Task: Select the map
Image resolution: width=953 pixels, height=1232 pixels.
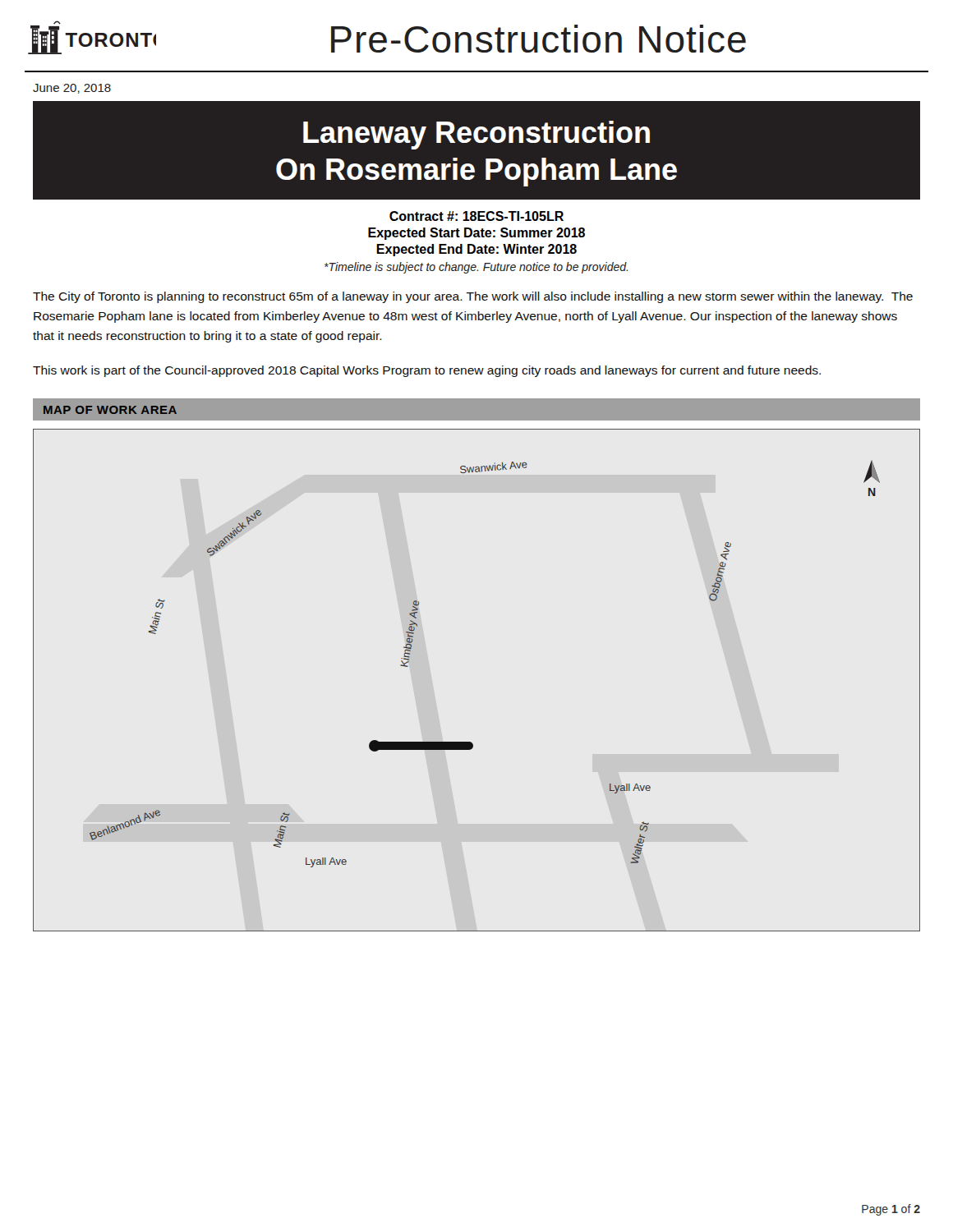Action: (x=476, y=680)
